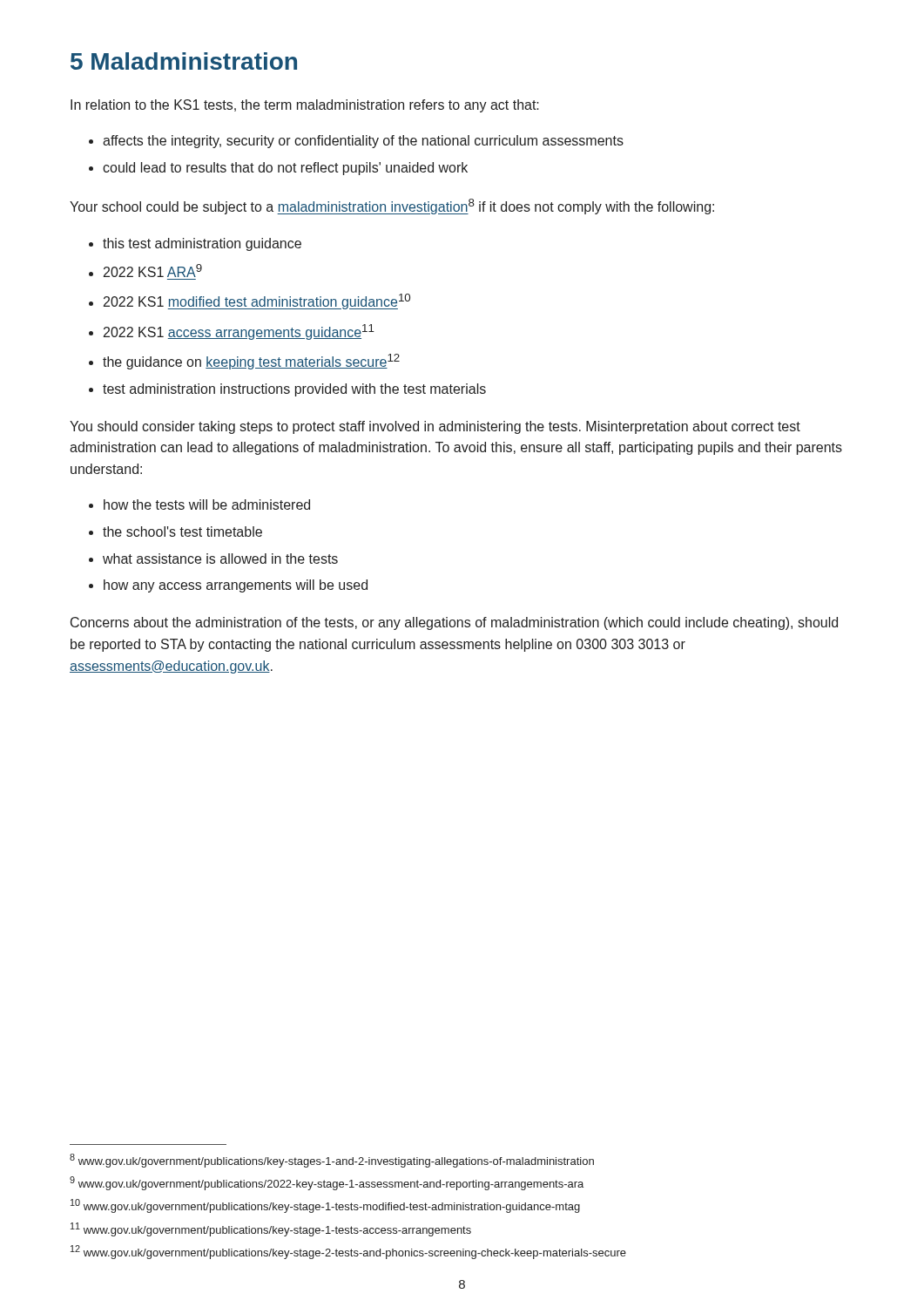Where does it say "11 www.gov.uk/government/publications/key-stage-1-tests-access-arrangements"?
Viewport: 924px width, 1307px height.
271,1228
